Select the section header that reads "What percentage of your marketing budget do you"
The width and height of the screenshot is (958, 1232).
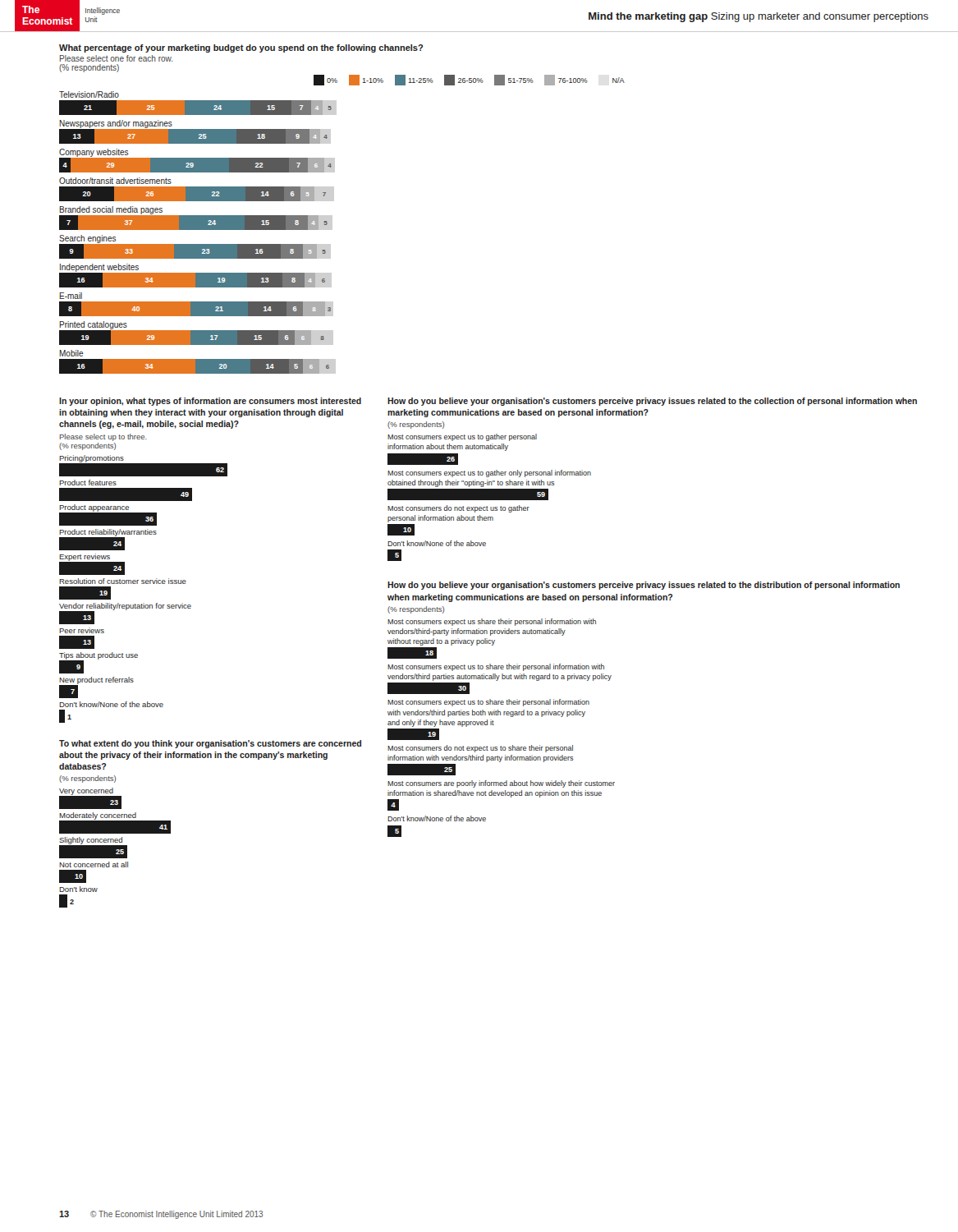(241, 48)
